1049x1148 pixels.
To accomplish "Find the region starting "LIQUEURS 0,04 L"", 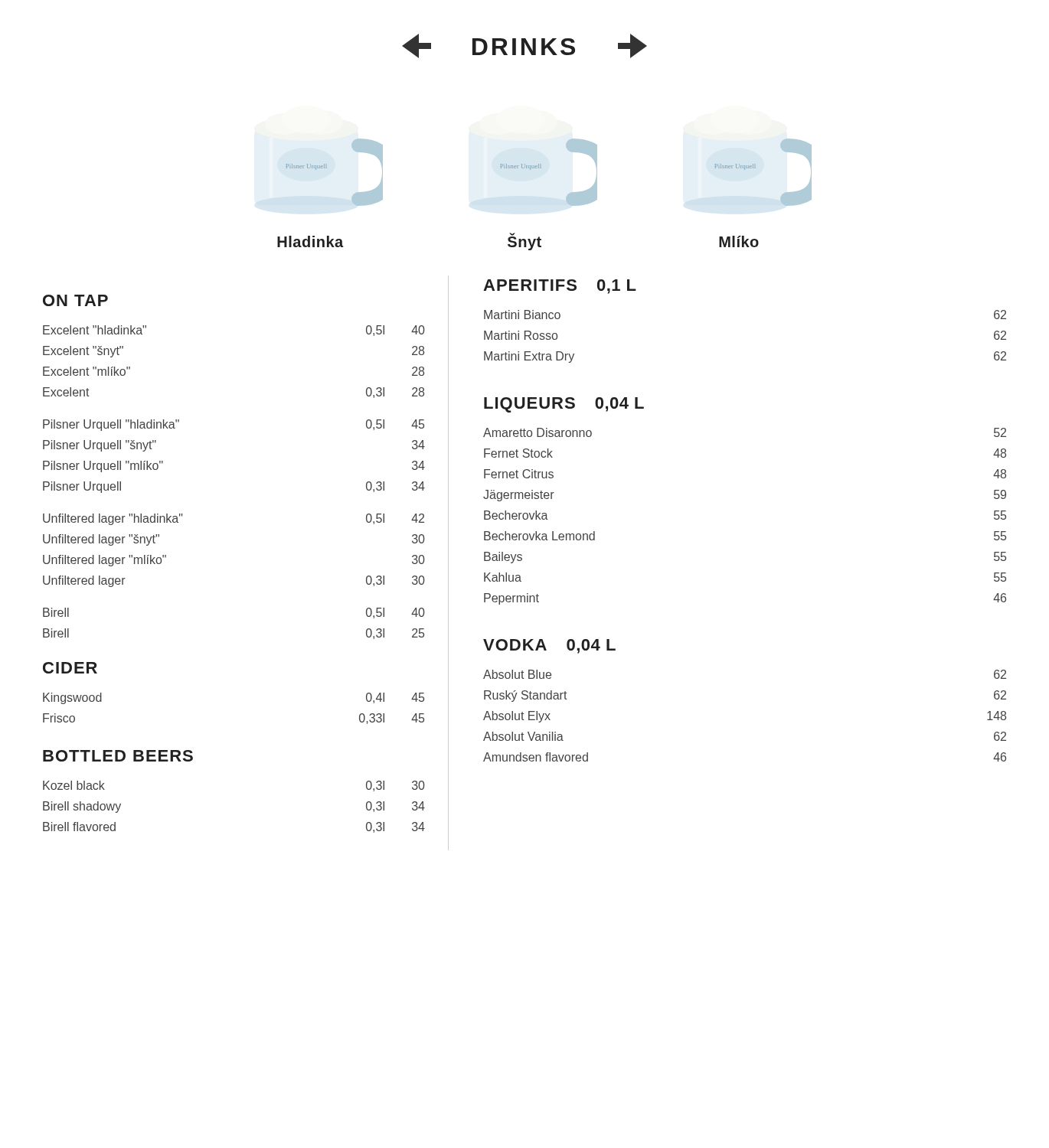I will [564, 403].
